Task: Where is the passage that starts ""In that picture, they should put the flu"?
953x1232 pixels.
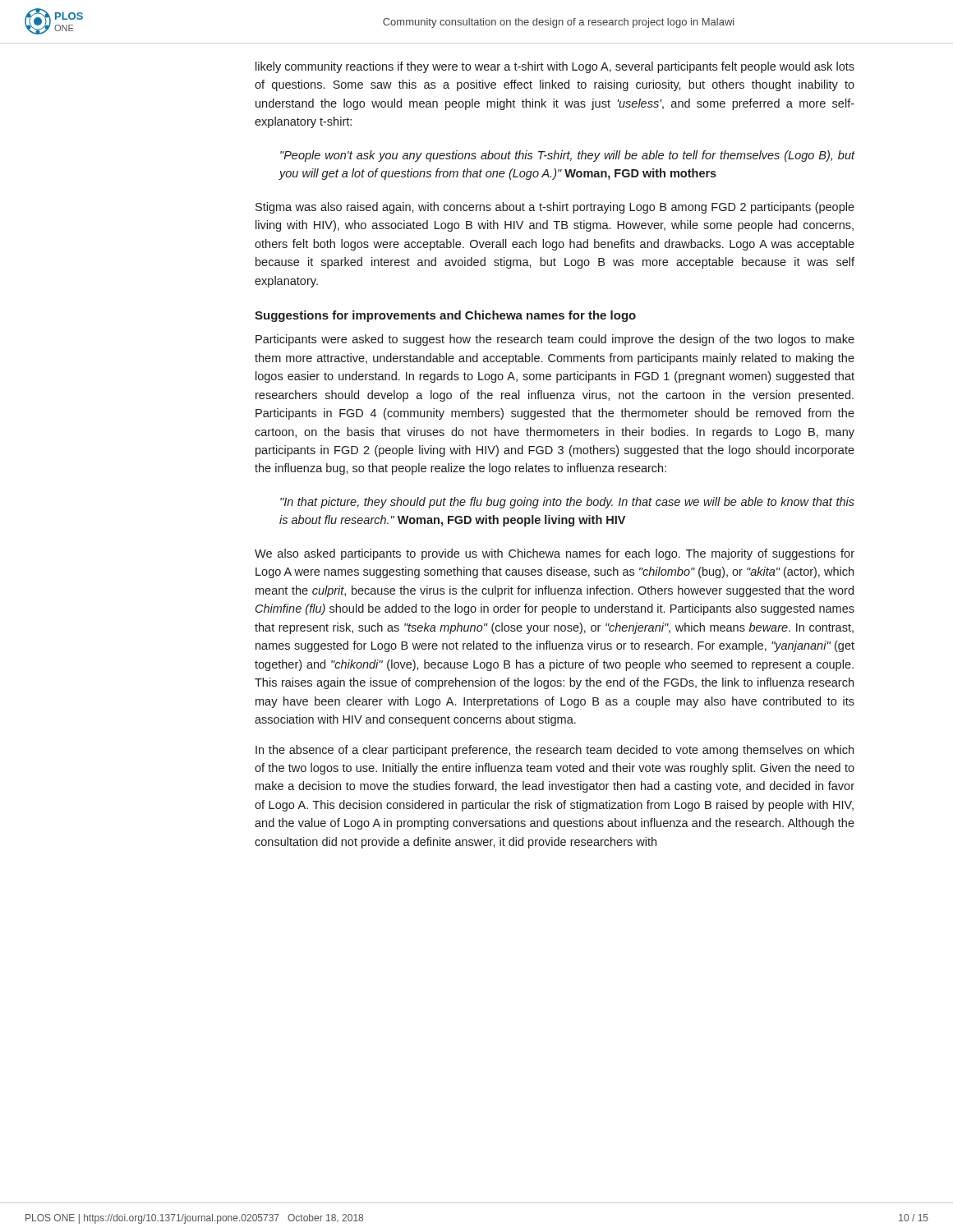Action: click(567, 511)
